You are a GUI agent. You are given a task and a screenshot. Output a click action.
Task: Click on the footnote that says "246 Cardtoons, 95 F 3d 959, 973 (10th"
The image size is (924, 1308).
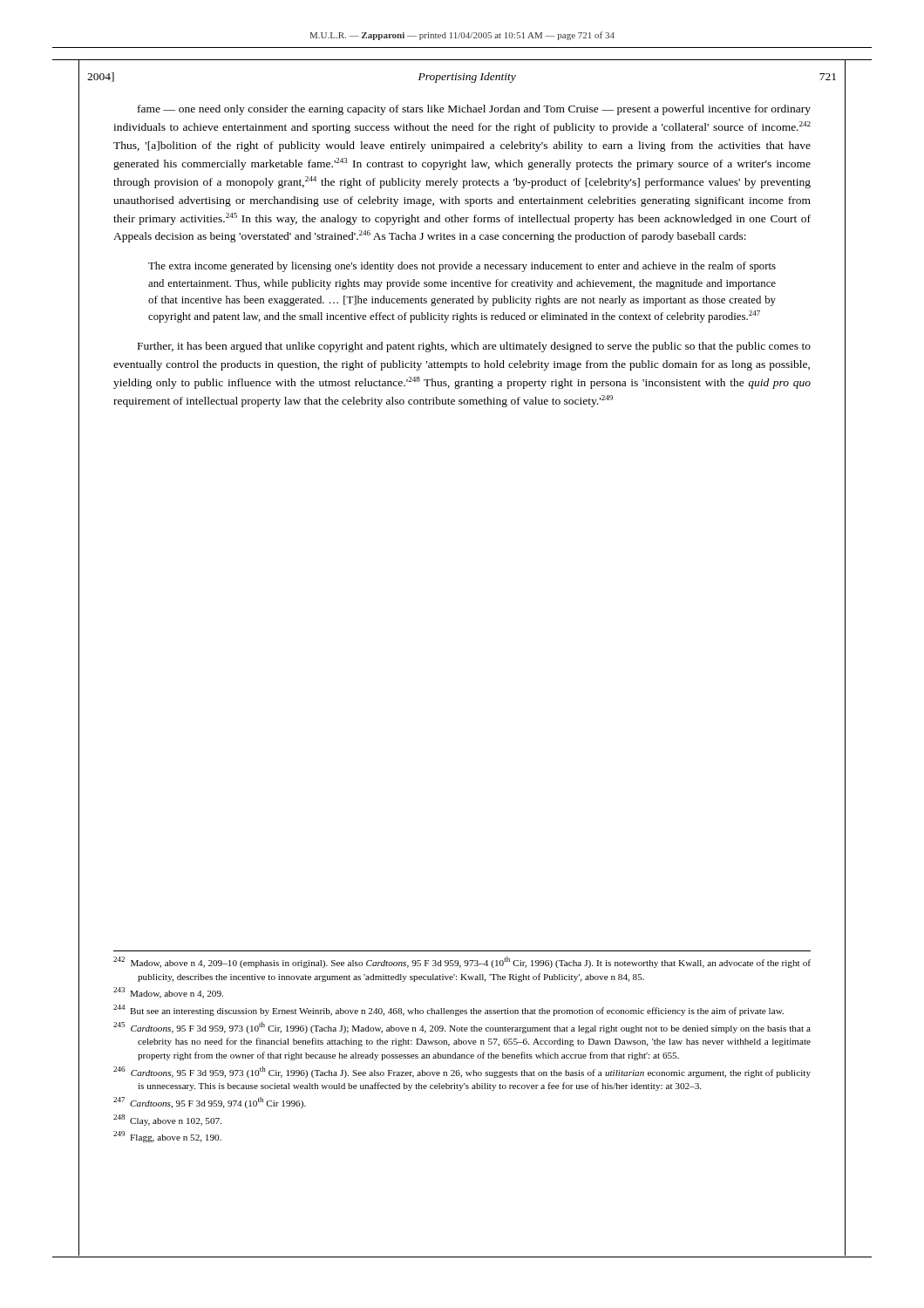pos(462,1079)
